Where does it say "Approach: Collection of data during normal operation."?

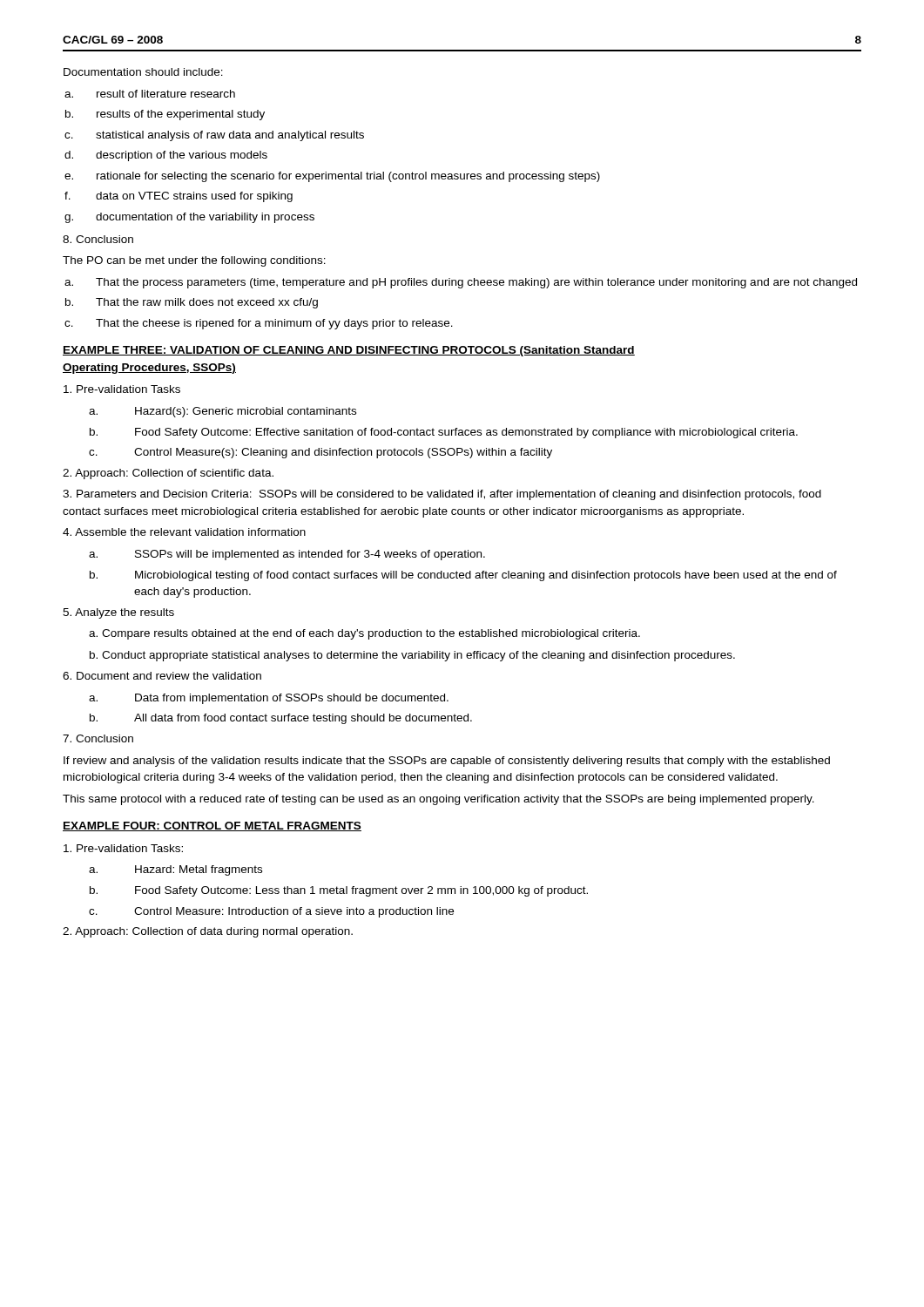tap(208, 931)
